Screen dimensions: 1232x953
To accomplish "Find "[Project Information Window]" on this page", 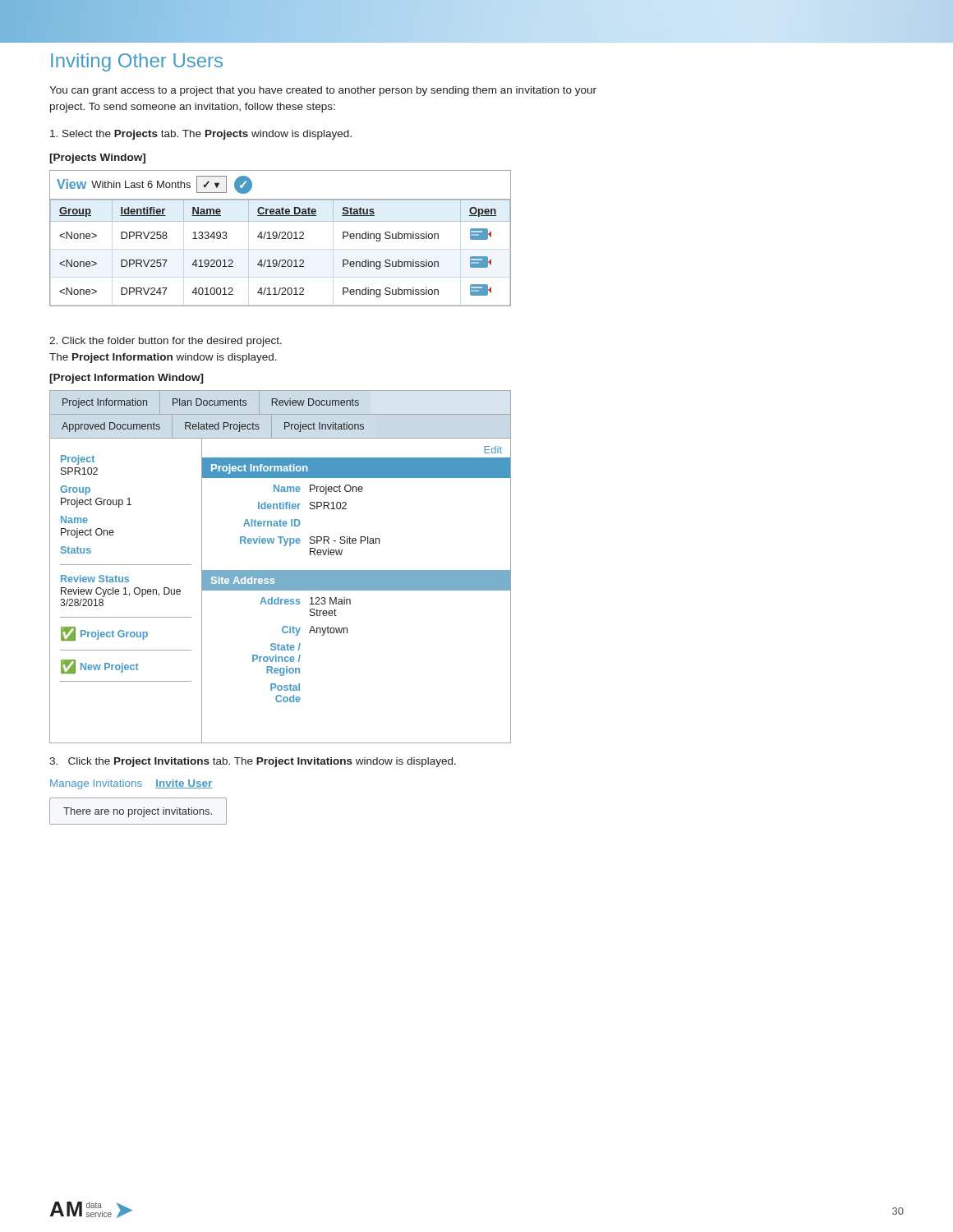I will pyautogui.click(x=127, y=378).
